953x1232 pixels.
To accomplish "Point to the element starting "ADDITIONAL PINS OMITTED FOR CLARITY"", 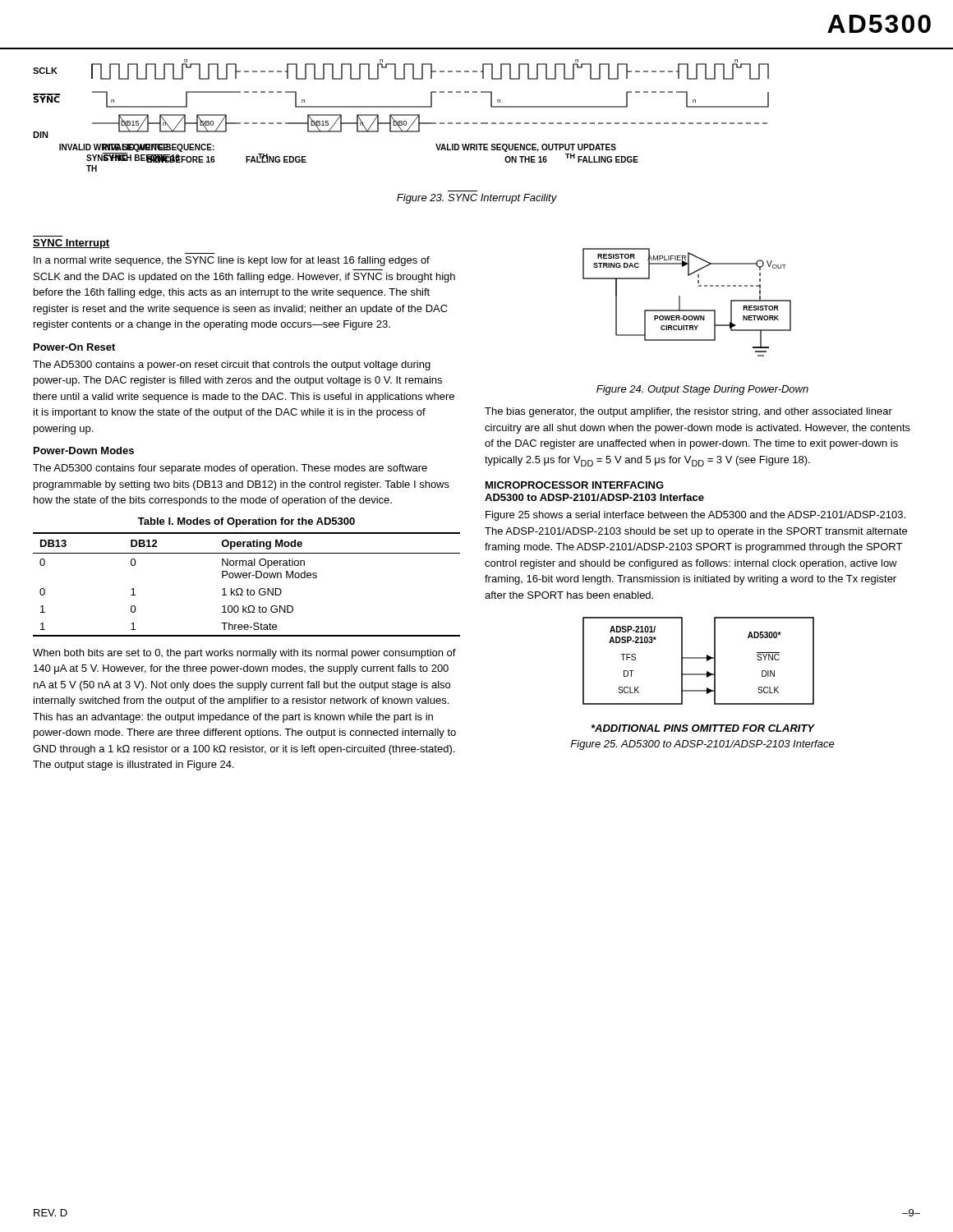I will [702, 728].
